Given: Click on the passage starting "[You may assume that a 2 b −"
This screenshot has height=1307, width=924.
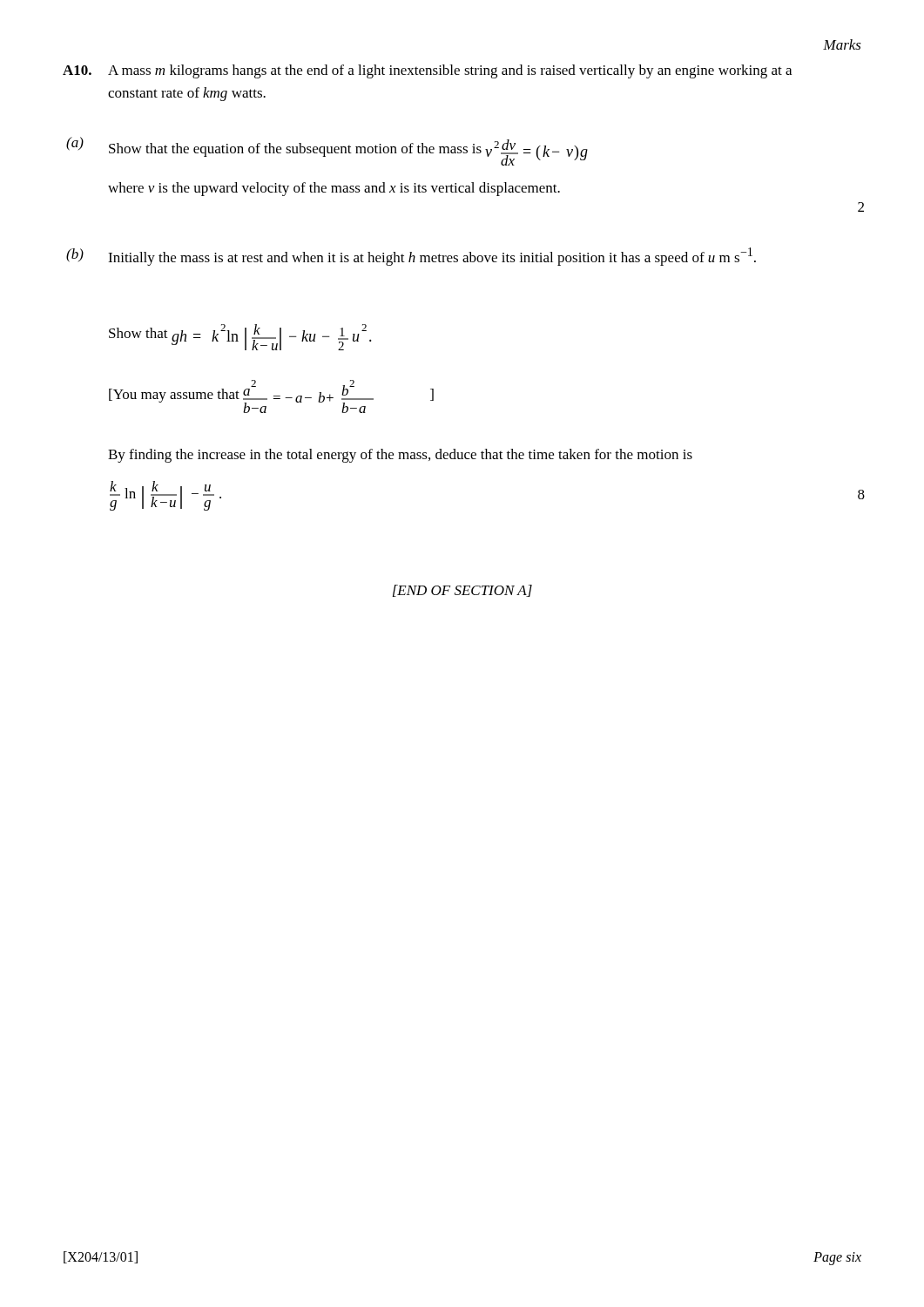Looking at the screenshot, I should click(271, 396).
